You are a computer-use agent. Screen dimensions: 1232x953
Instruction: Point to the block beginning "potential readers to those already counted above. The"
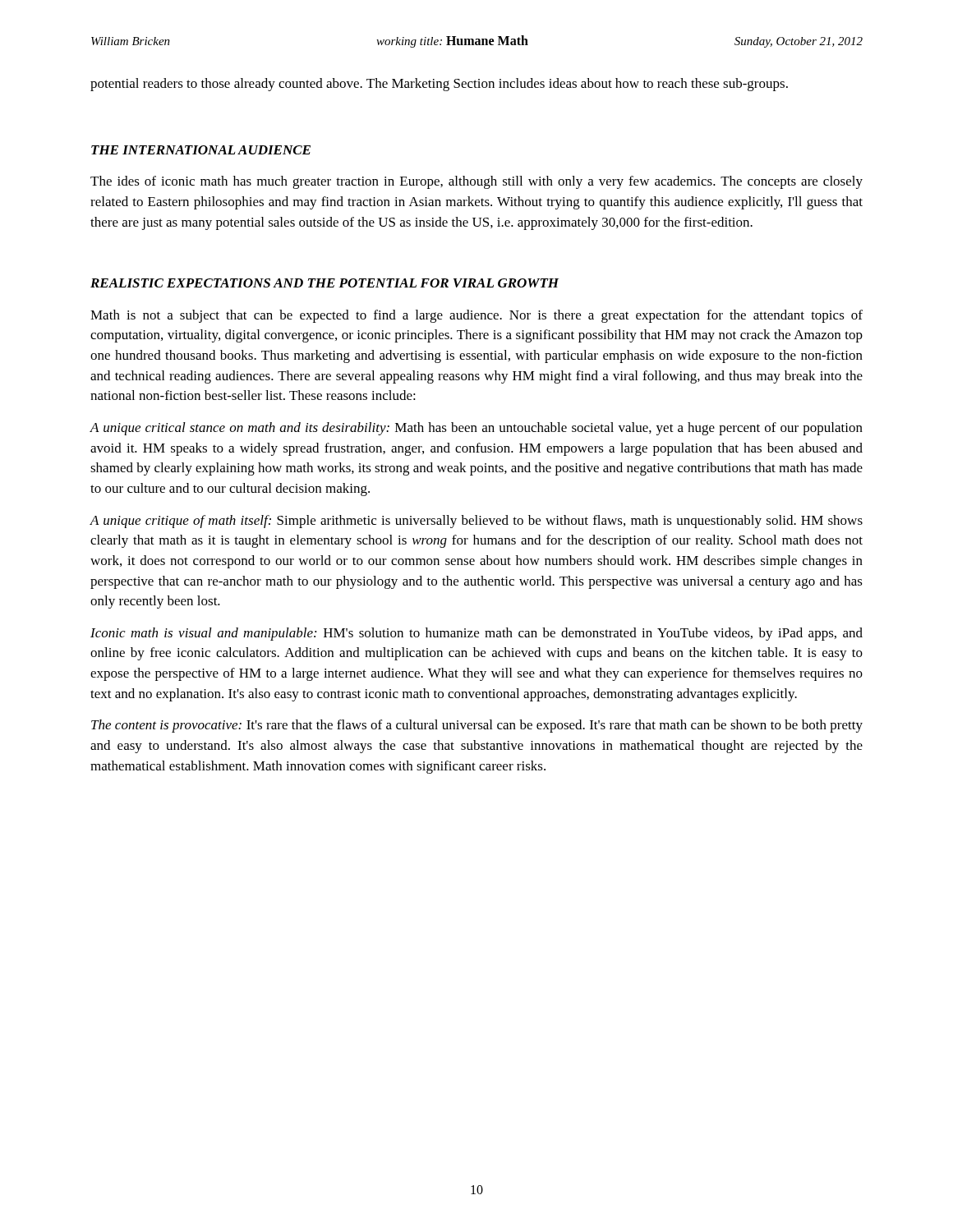476,84
